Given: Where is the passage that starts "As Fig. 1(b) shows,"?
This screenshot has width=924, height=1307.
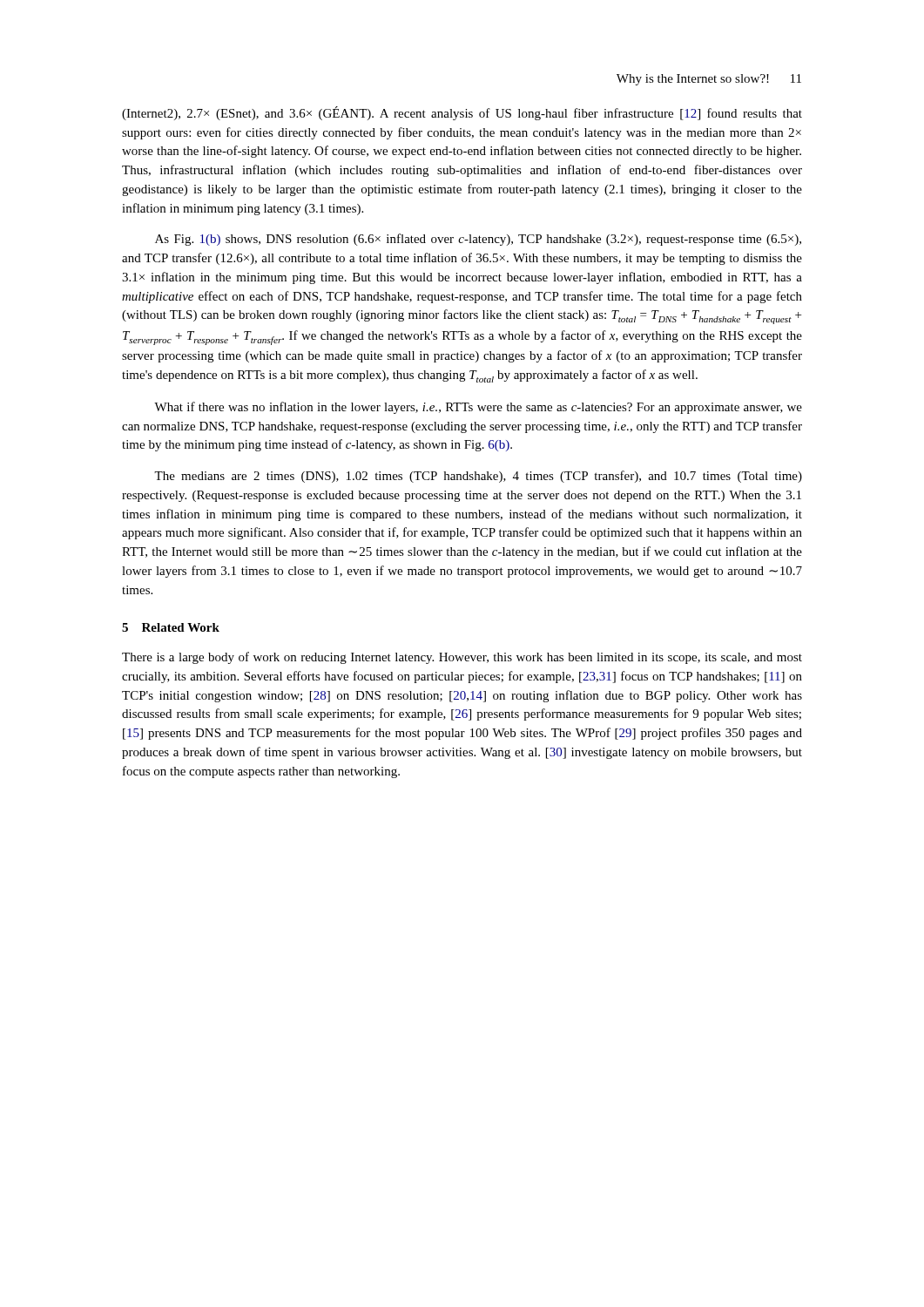Looking at the screenshot, I should [462, 308].
